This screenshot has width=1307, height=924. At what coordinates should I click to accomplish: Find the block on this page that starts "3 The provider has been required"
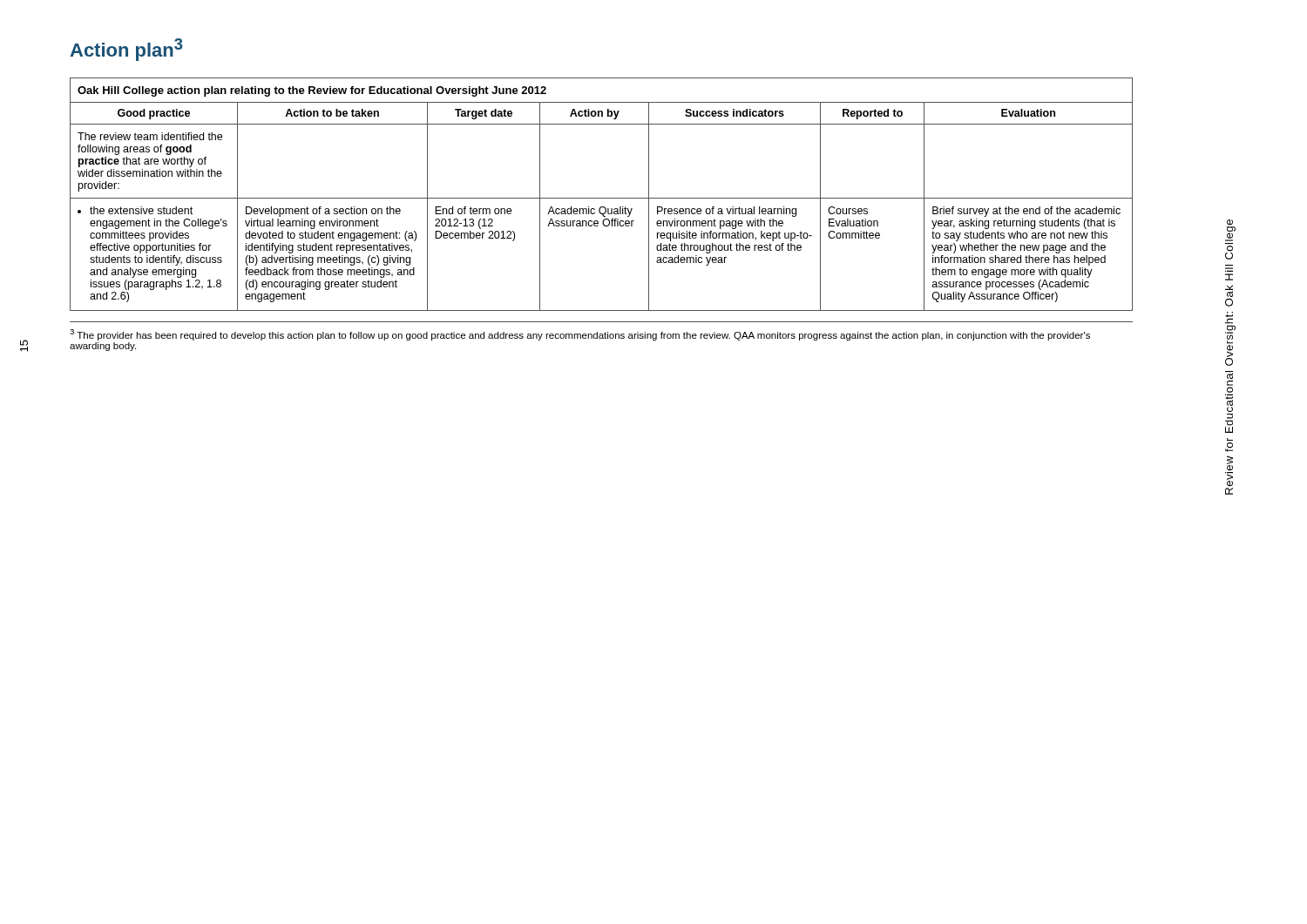click(x=580, y=339)
